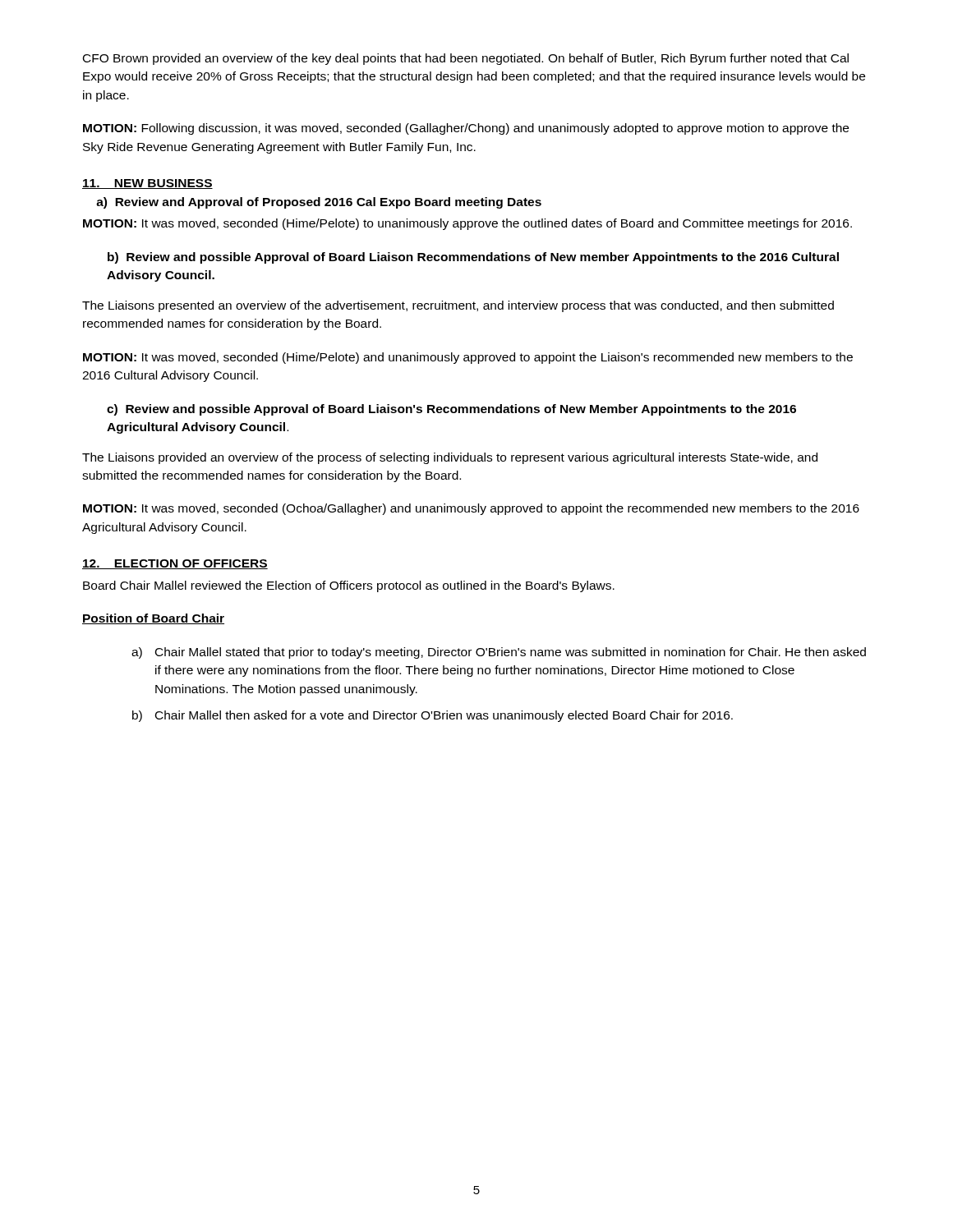Click on the section header containing "c) Review and possible Approval of Board"

pos(452,417)
